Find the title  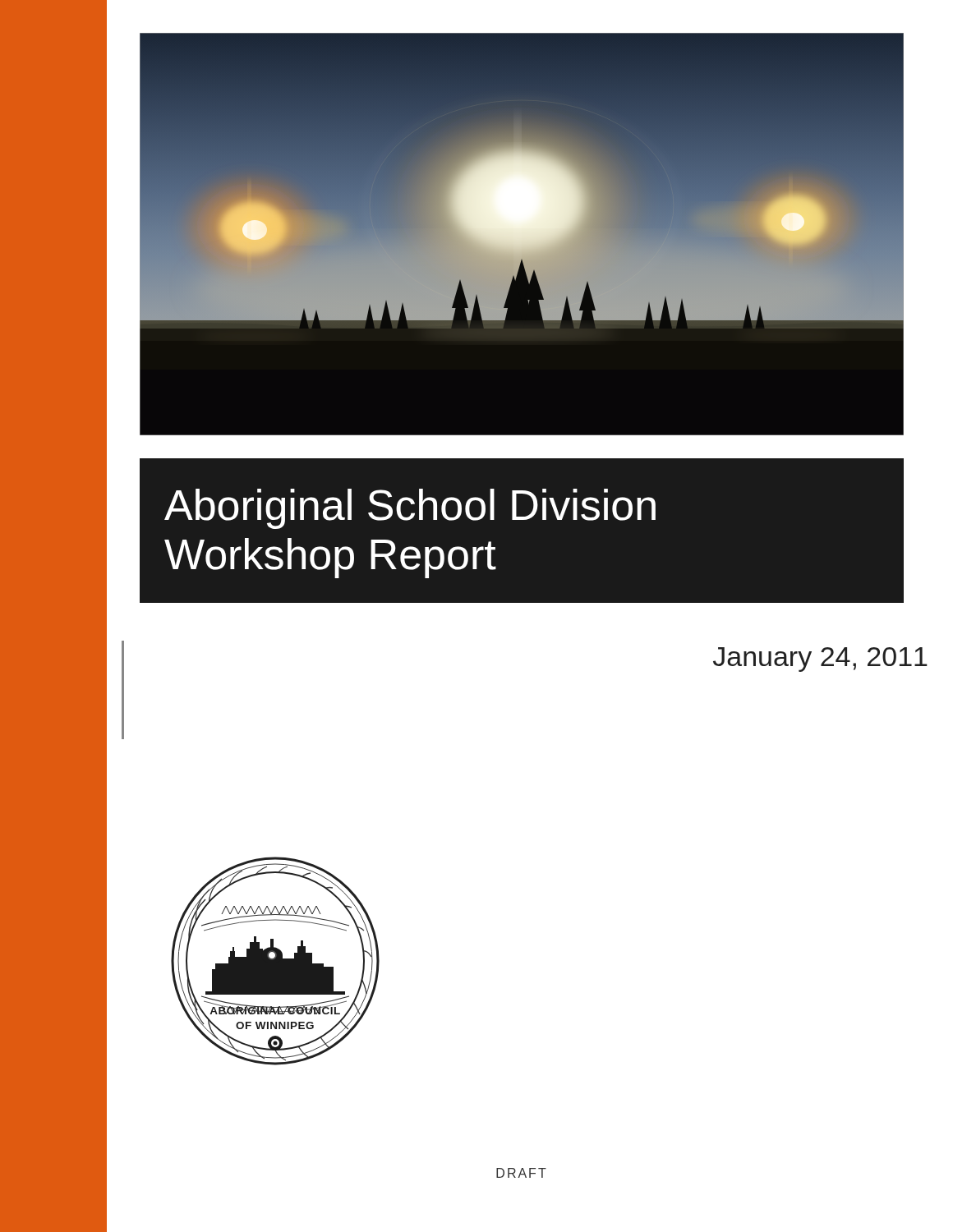pos(522,530)
